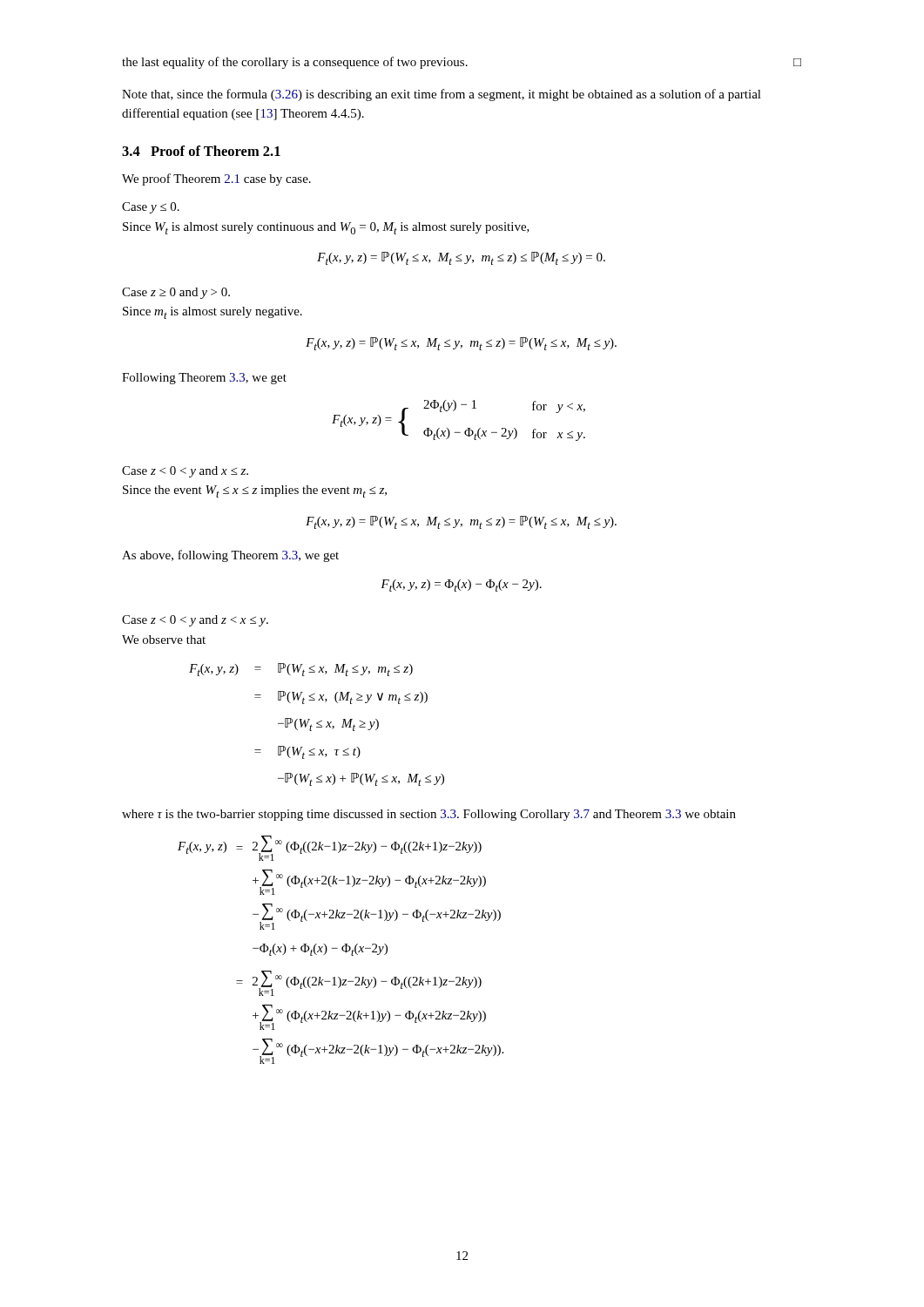The width and height of the screenshot is (924, 1307).
Task: Locate the block of text that opens with "where τ is"
Action: 429,814
